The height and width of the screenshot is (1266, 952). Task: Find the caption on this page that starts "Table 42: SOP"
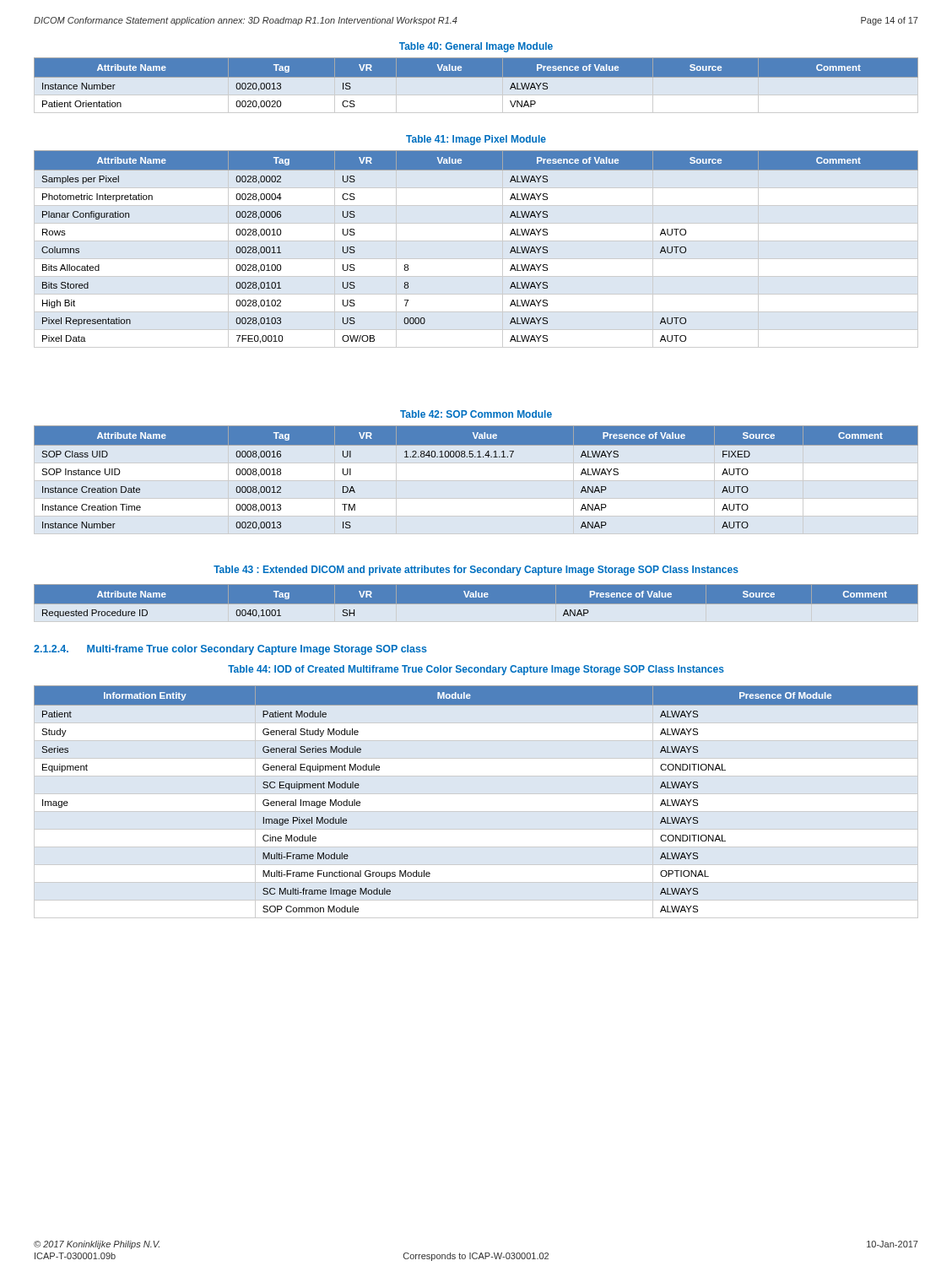(476, 414)
